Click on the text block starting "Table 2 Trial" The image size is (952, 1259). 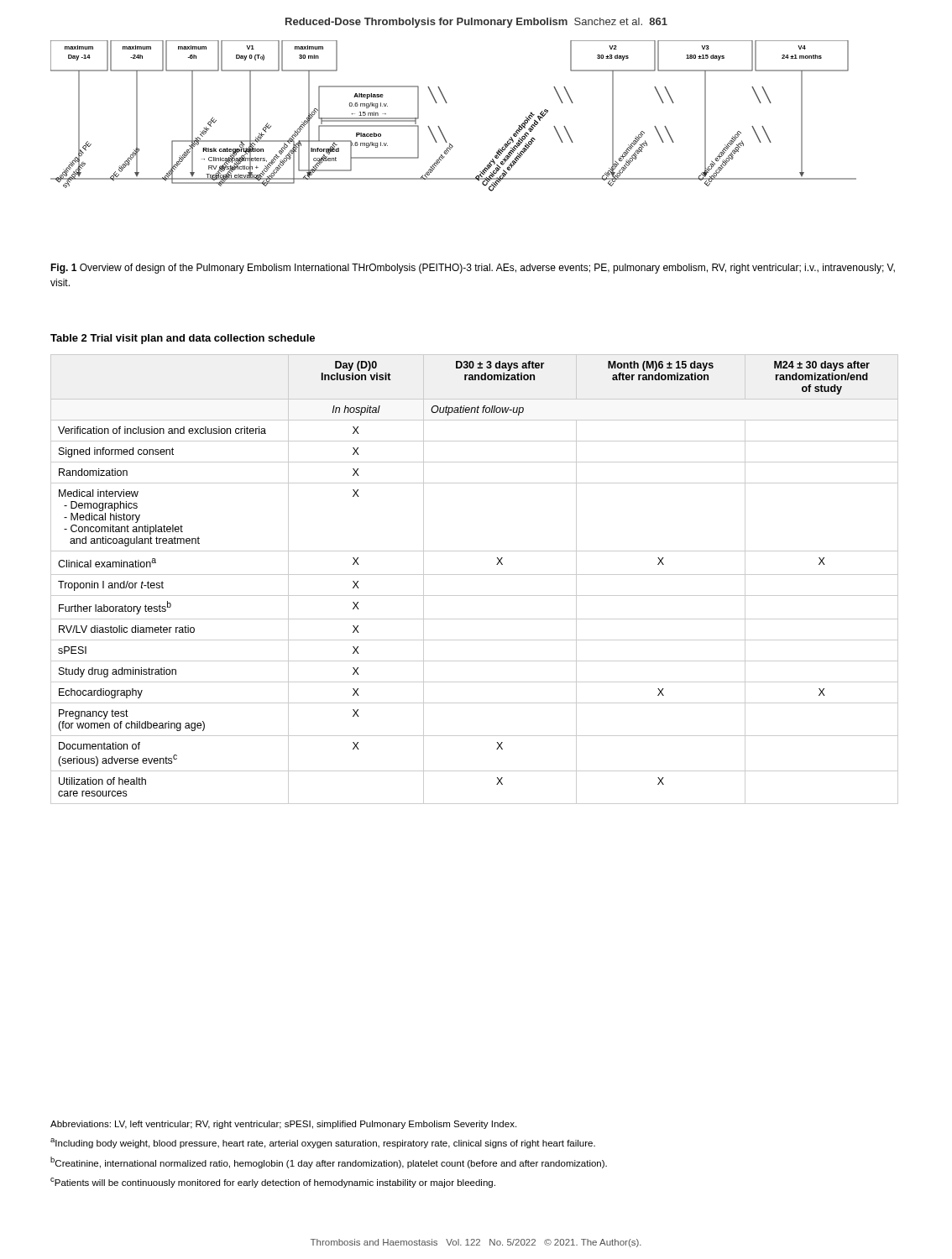click(x=183, y=338)
